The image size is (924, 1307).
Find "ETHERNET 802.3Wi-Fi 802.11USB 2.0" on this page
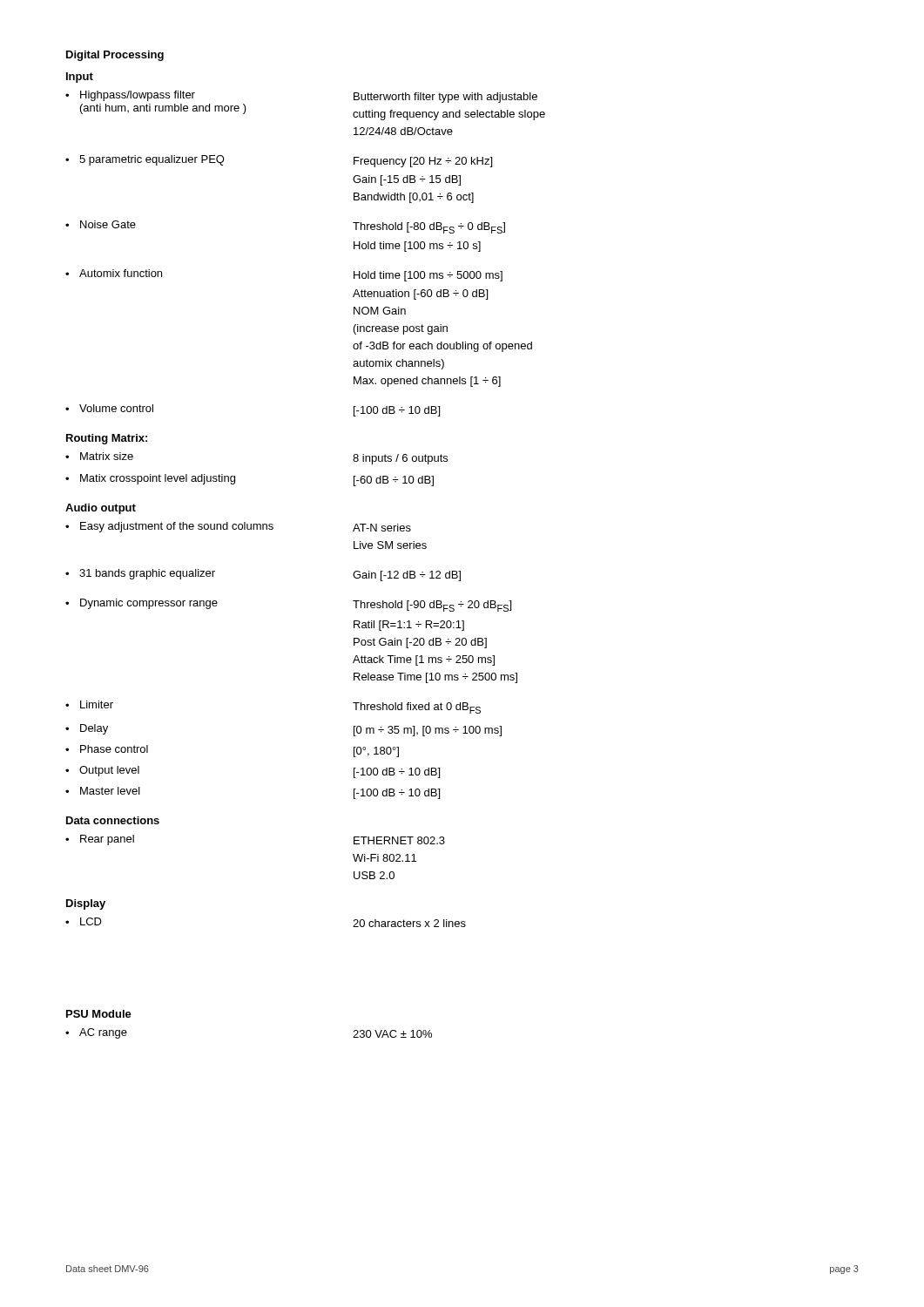399,858
